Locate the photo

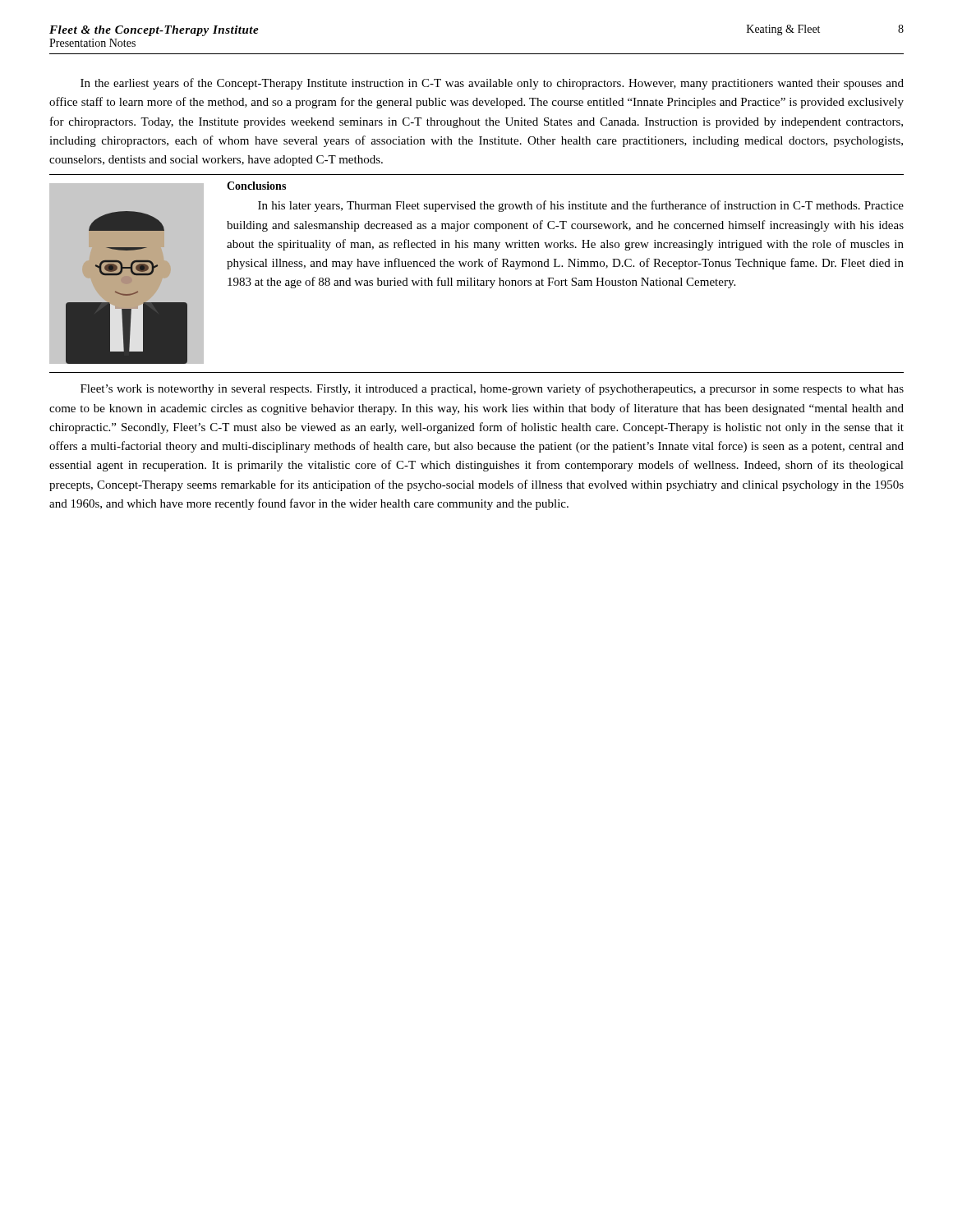[x=136, y=274]
